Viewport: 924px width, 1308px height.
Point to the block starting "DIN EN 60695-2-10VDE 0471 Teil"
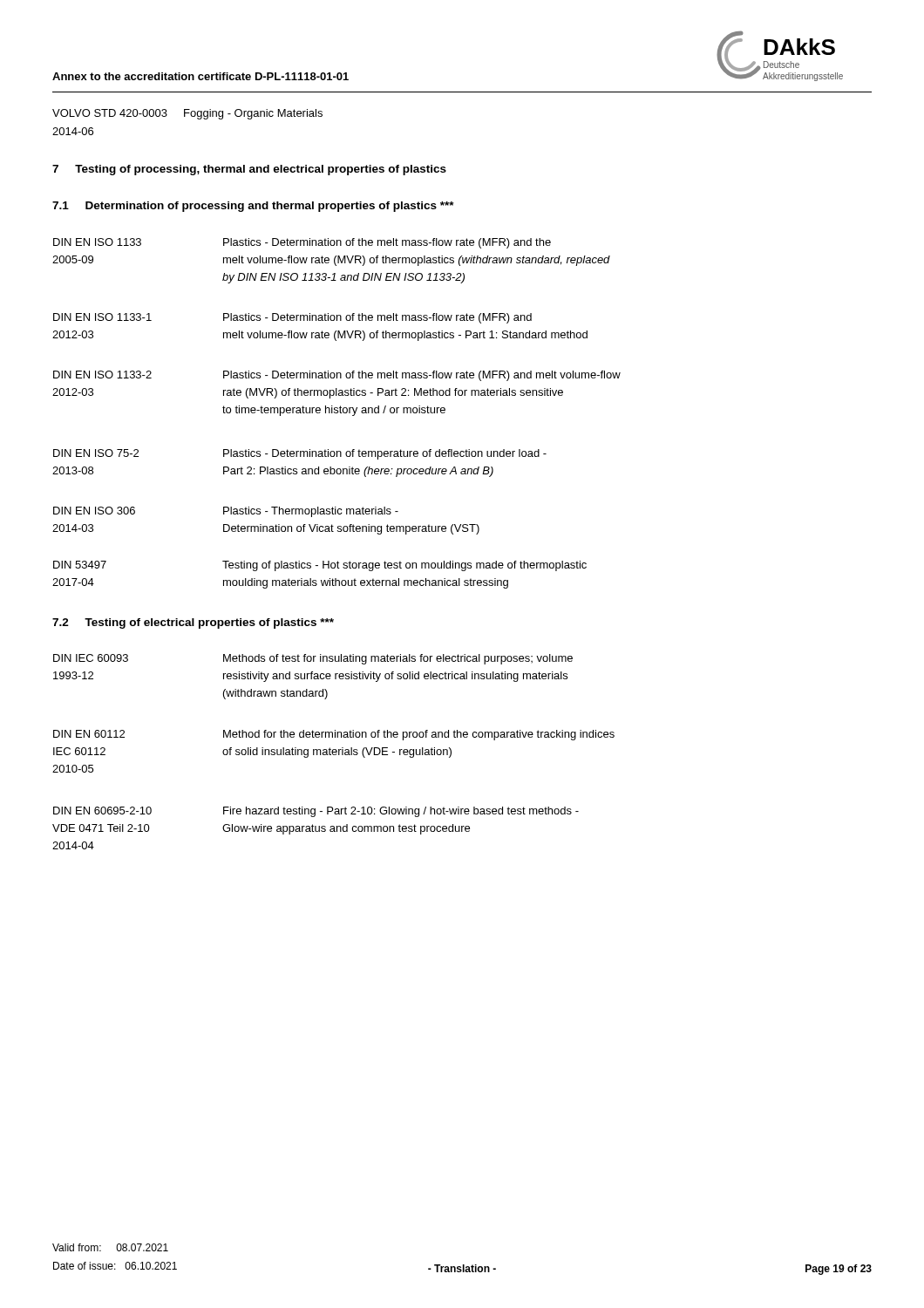point(462,829)
